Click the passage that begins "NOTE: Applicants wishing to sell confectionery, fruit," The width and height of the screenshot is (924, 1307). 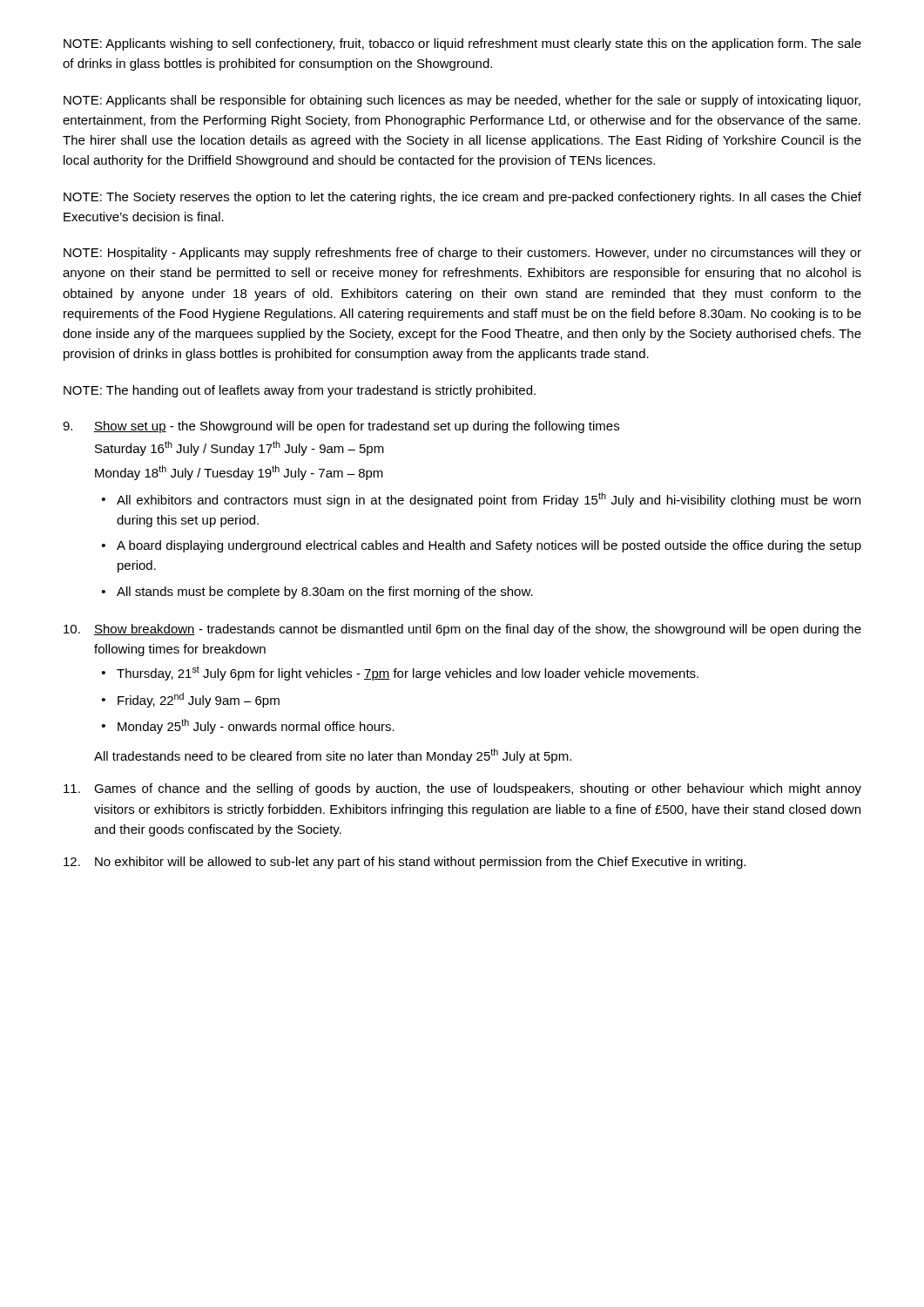(x=462, y=53)
